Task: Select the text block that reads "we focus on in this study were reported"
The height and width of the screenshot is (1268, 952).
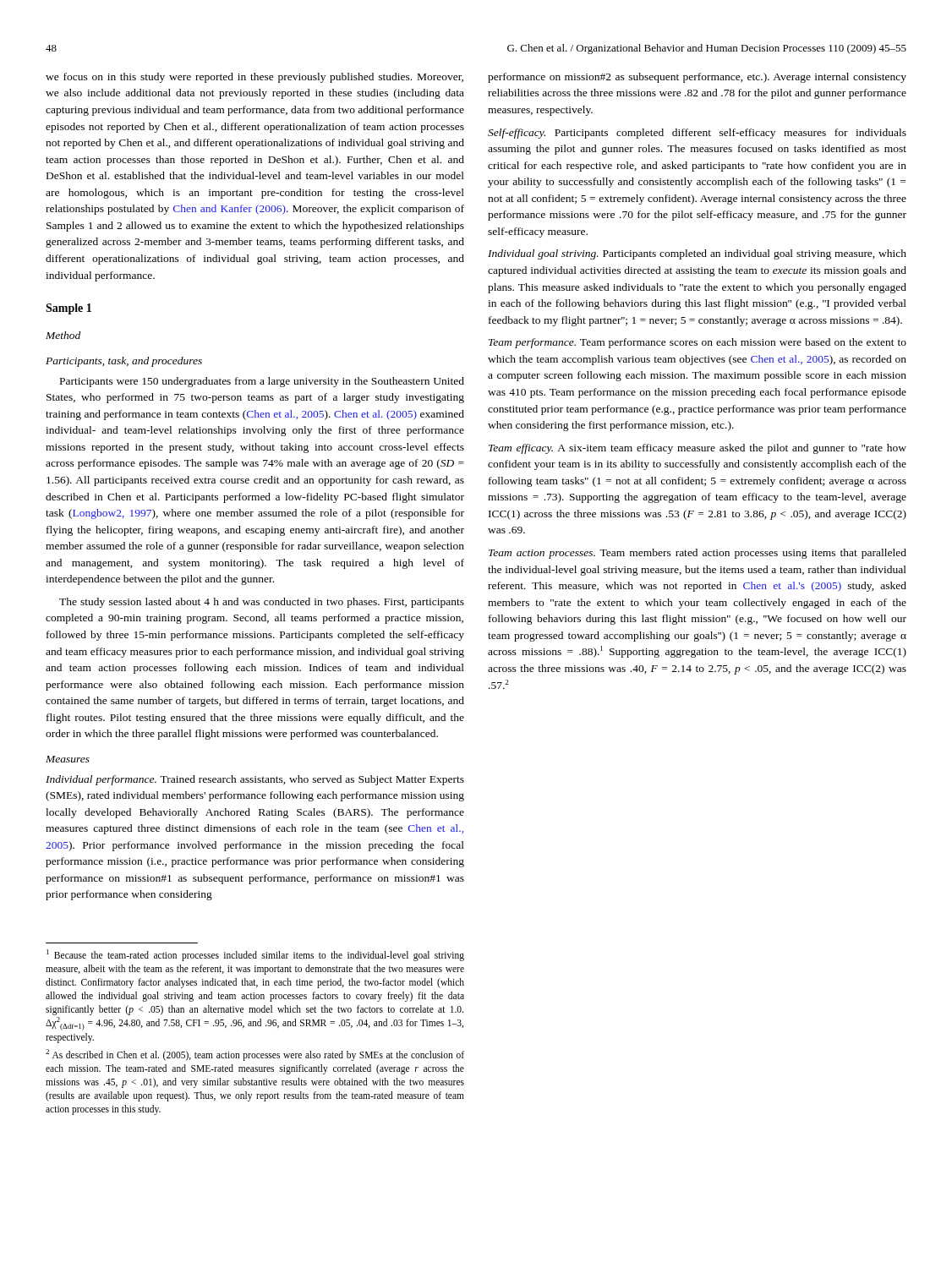Action: 255,176
